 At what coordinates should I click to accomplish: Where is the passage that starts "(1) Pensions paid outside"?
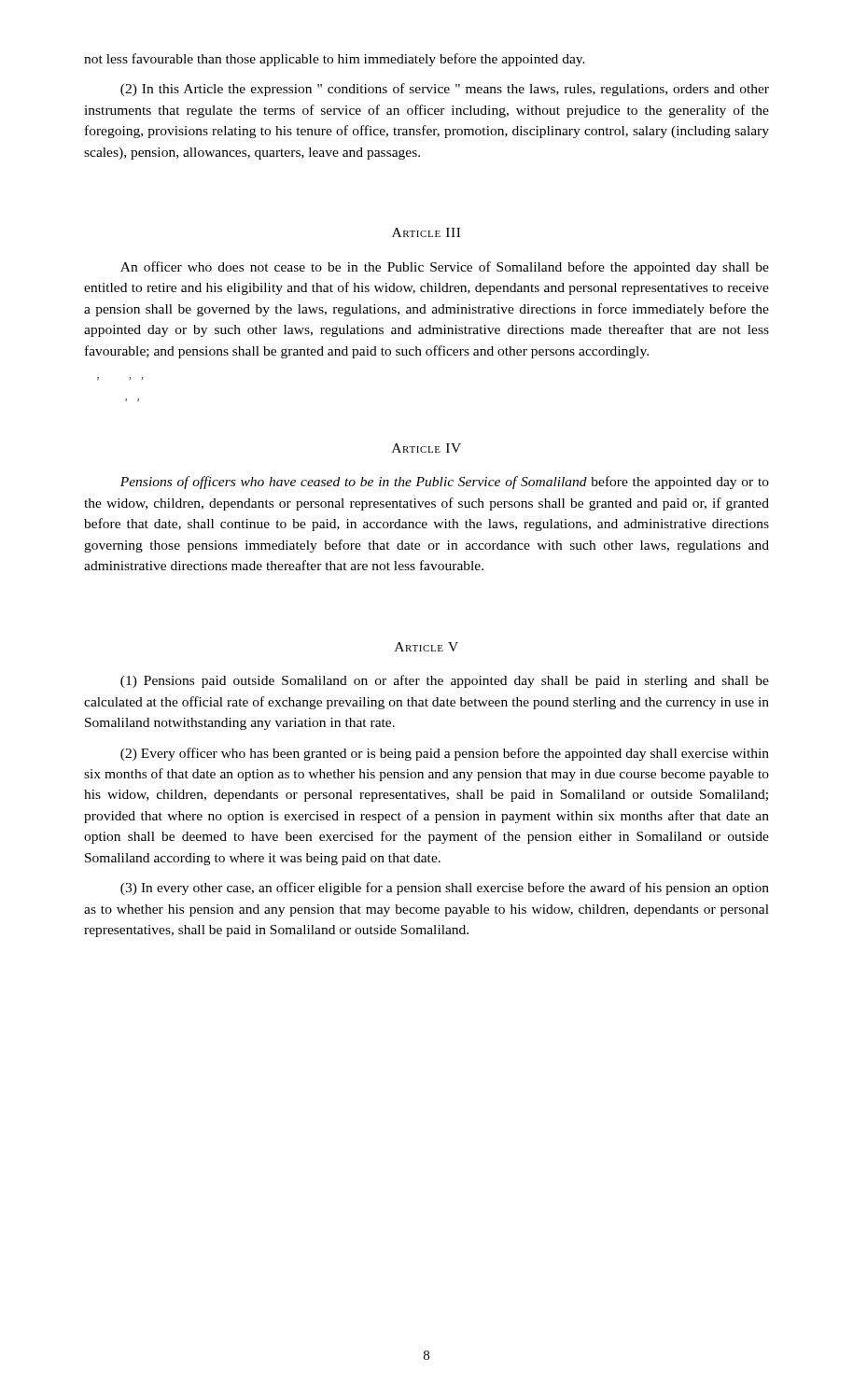click(x=426, y=701)
